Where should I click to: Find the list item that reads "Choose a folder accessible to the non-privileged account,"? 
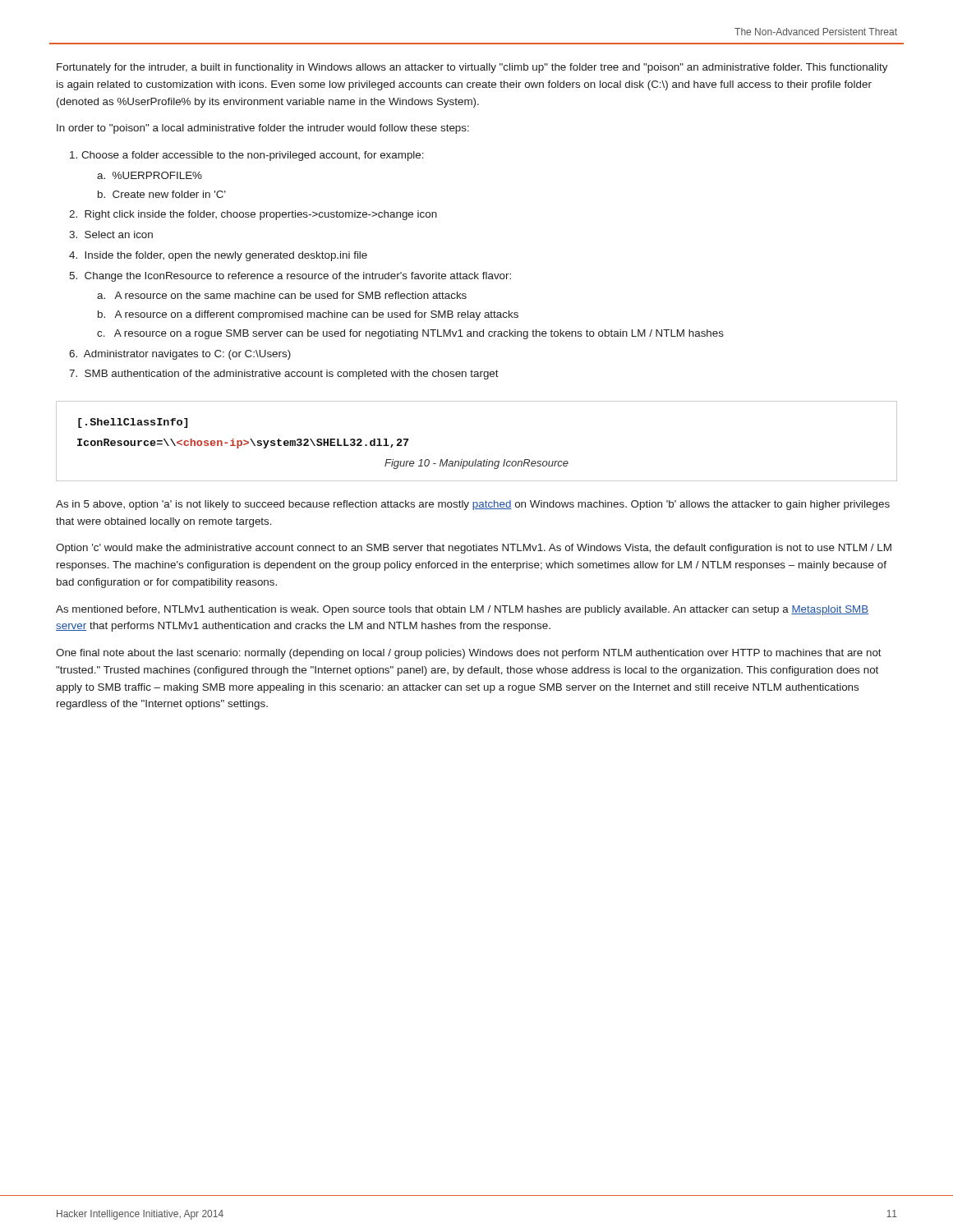[x=247, y=155]
